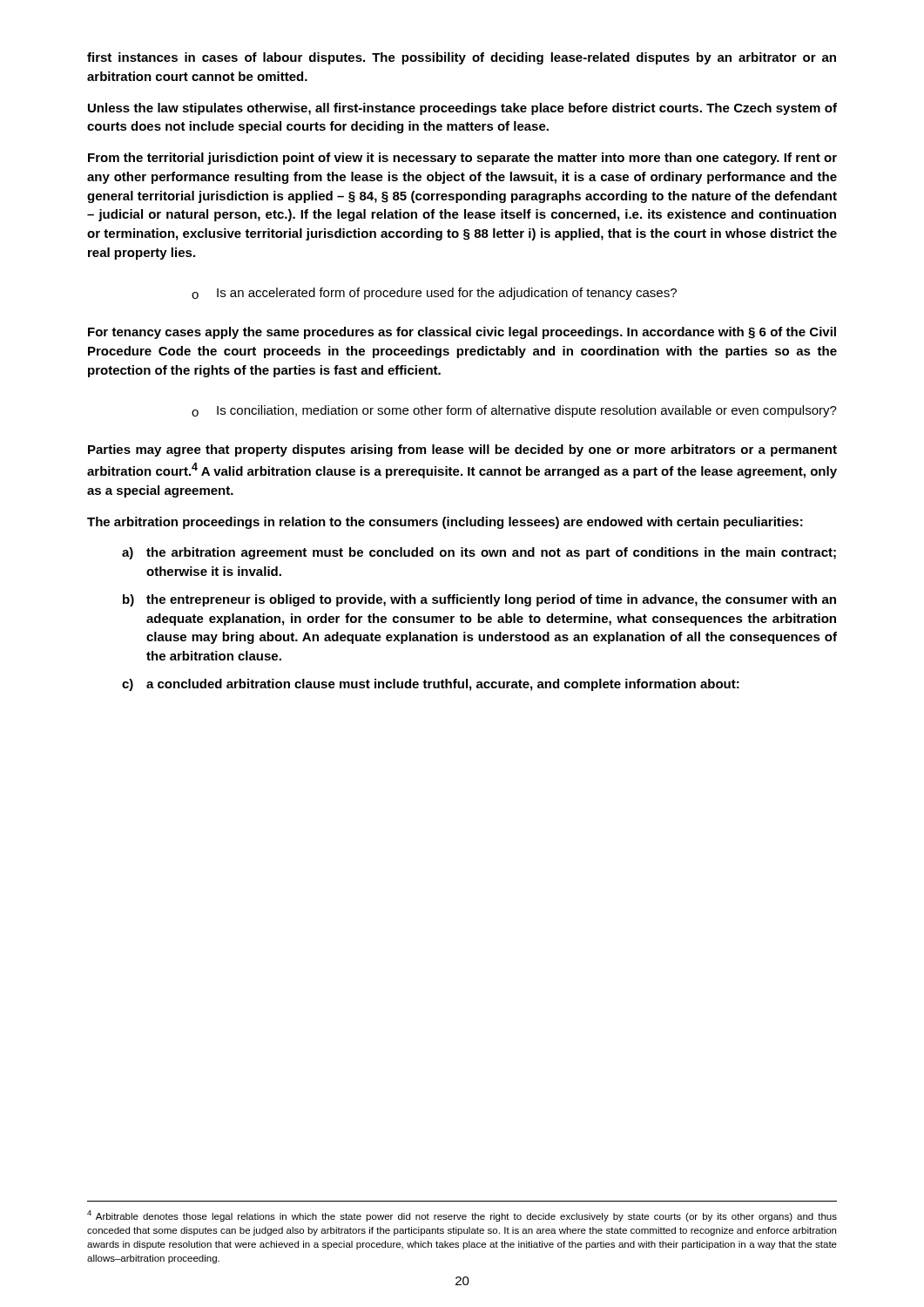924x1307 pixels.
Task: Find the block on this page that starts "o Is conciliation, mediation or"
Action: (514, 411)
